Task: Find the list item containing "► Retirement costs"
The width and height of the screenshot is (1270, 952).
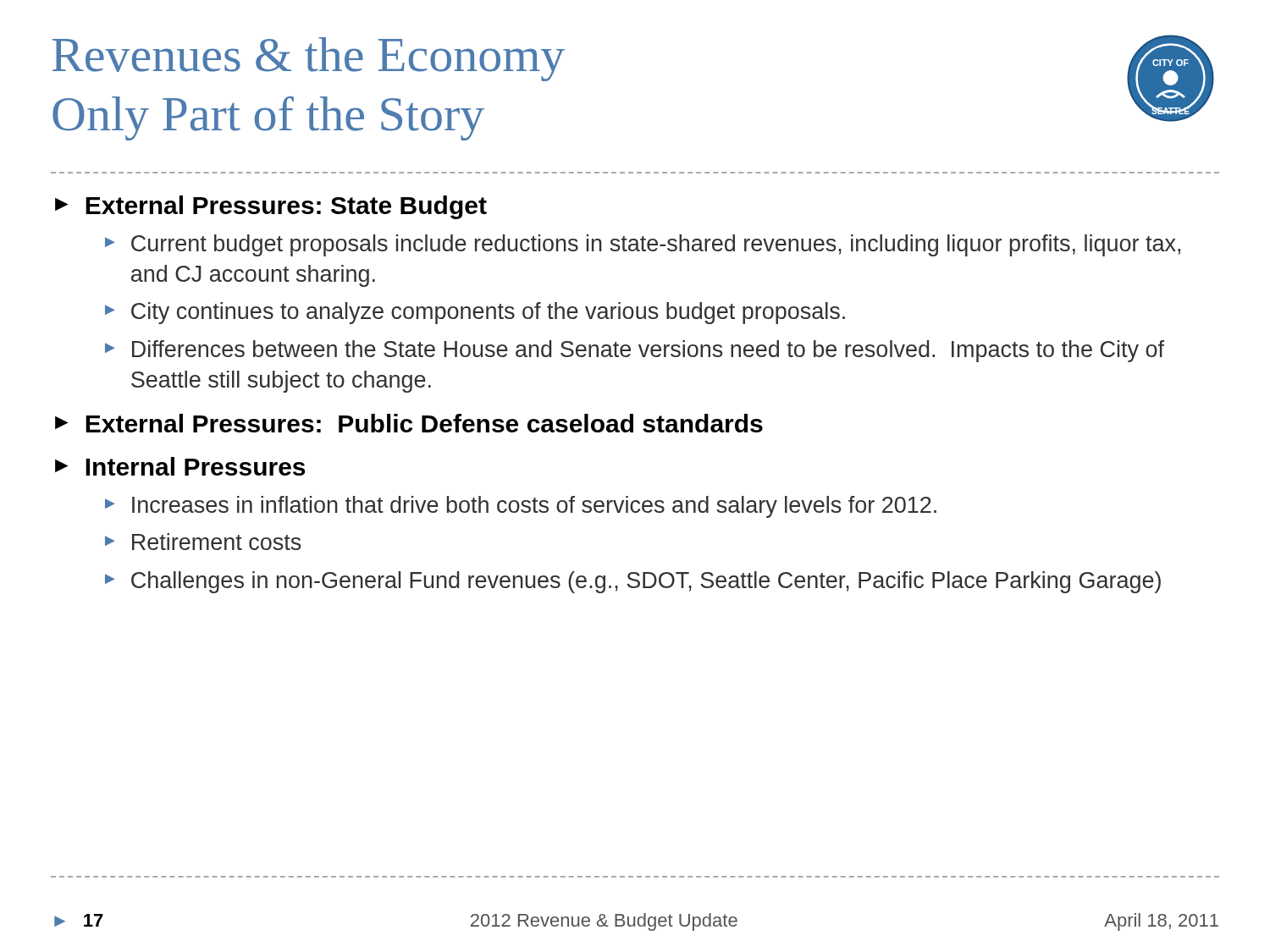Action: [202, 543]
